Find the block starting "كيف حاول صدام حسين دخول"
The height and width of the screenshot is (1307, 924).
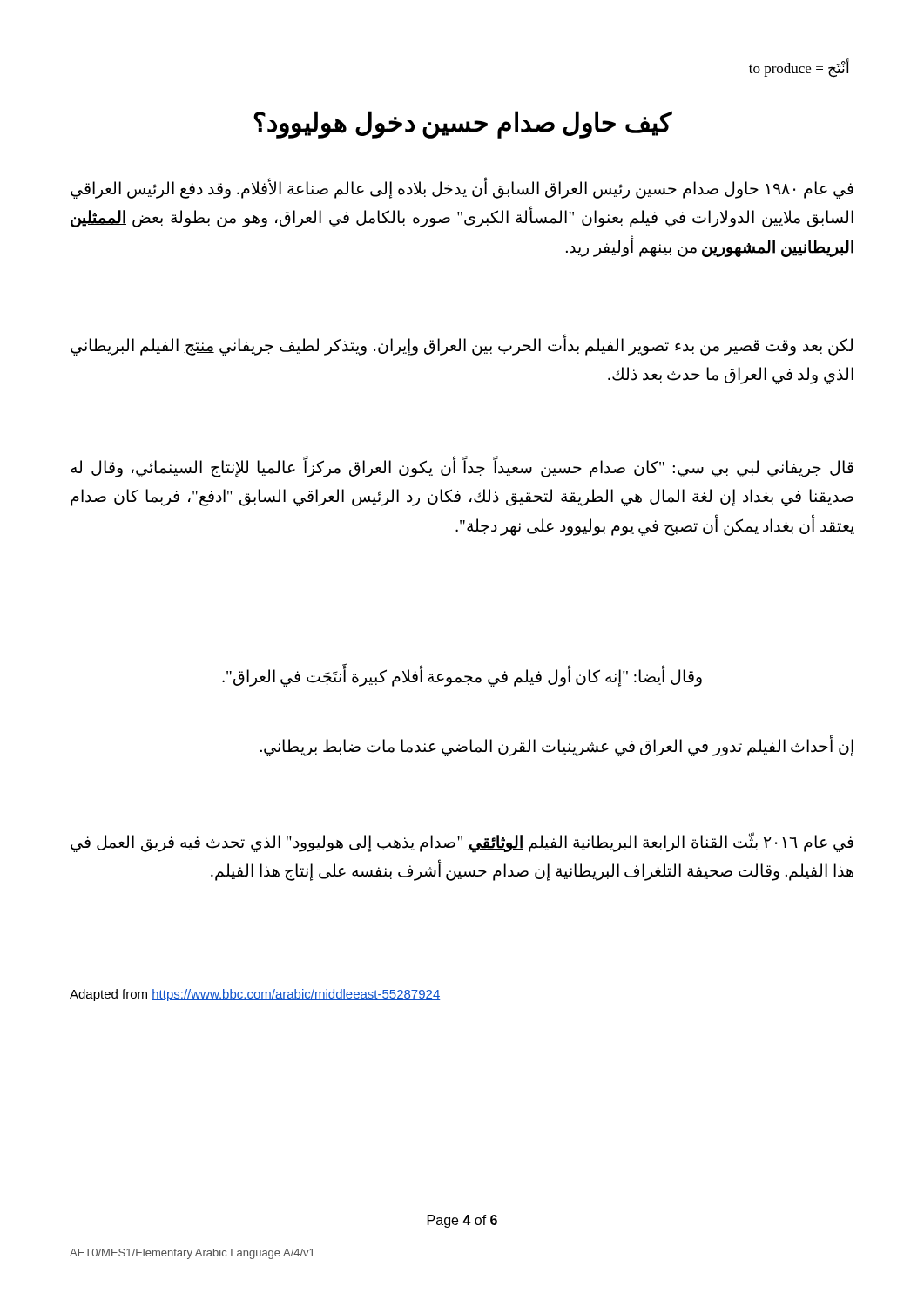coord(462,122)
